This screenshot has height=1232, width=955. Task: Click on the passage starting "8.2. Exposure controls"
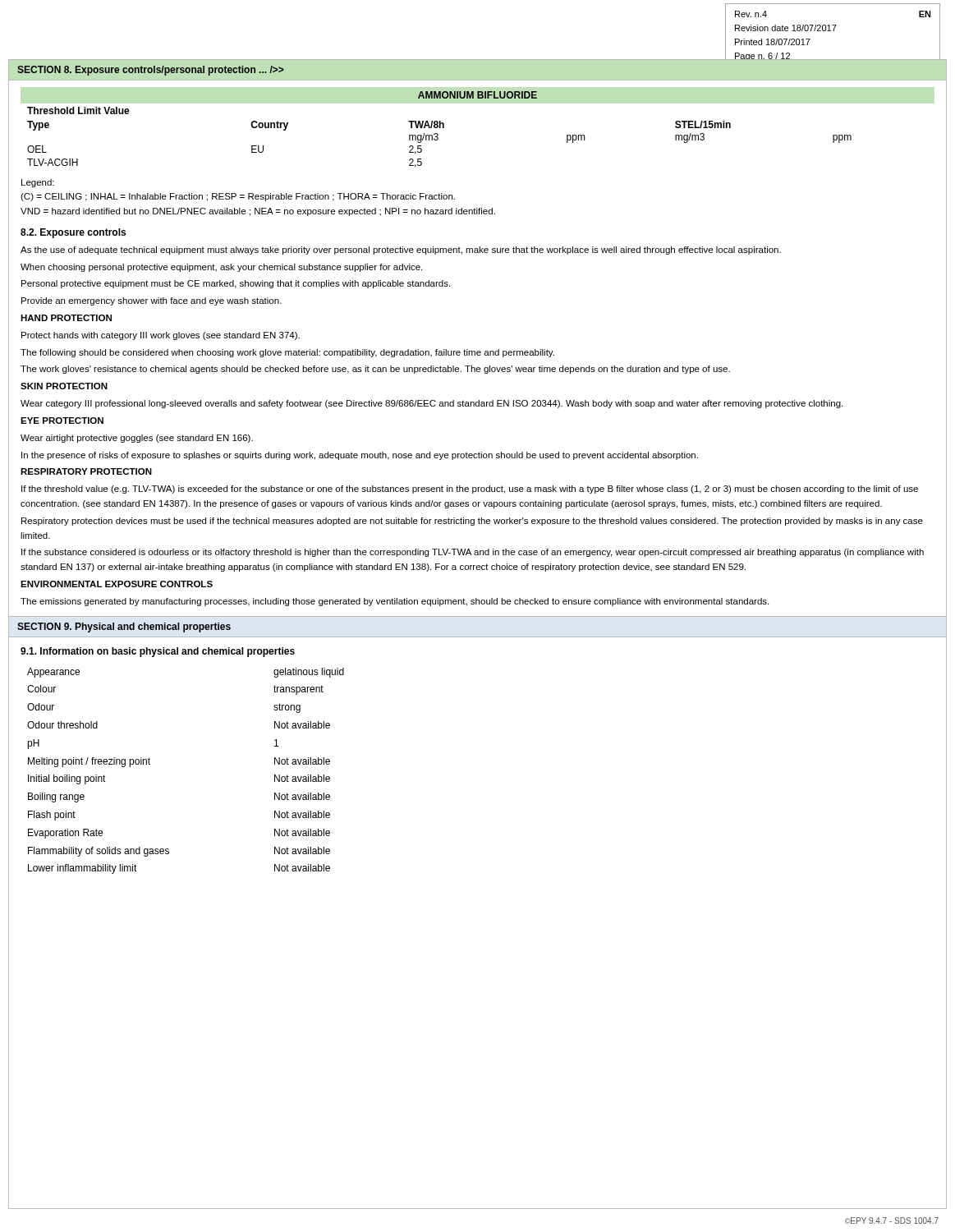click(x=73, y=232)
